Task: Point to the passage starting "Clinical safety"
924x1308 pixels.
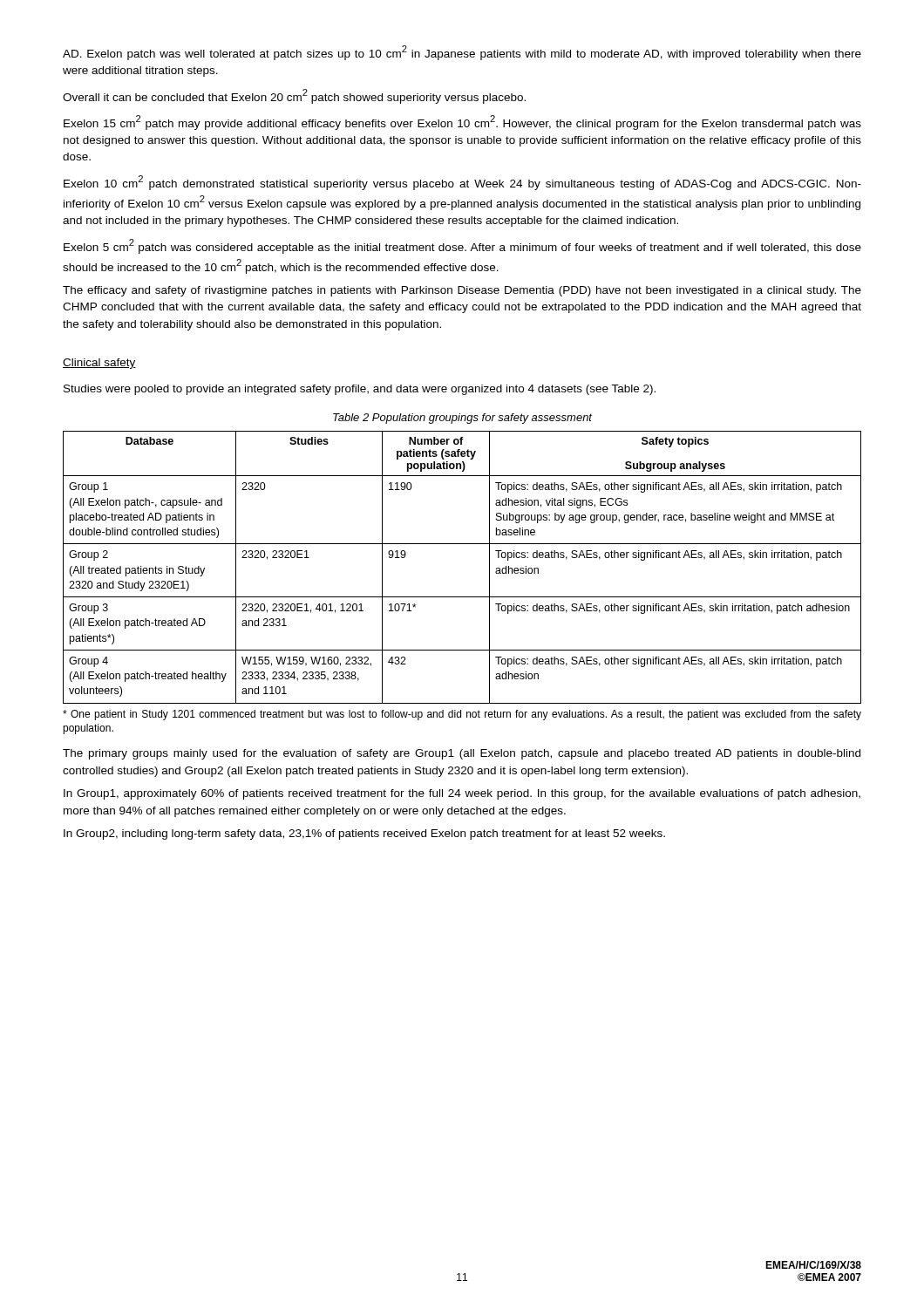Action: tap(99, 363)
